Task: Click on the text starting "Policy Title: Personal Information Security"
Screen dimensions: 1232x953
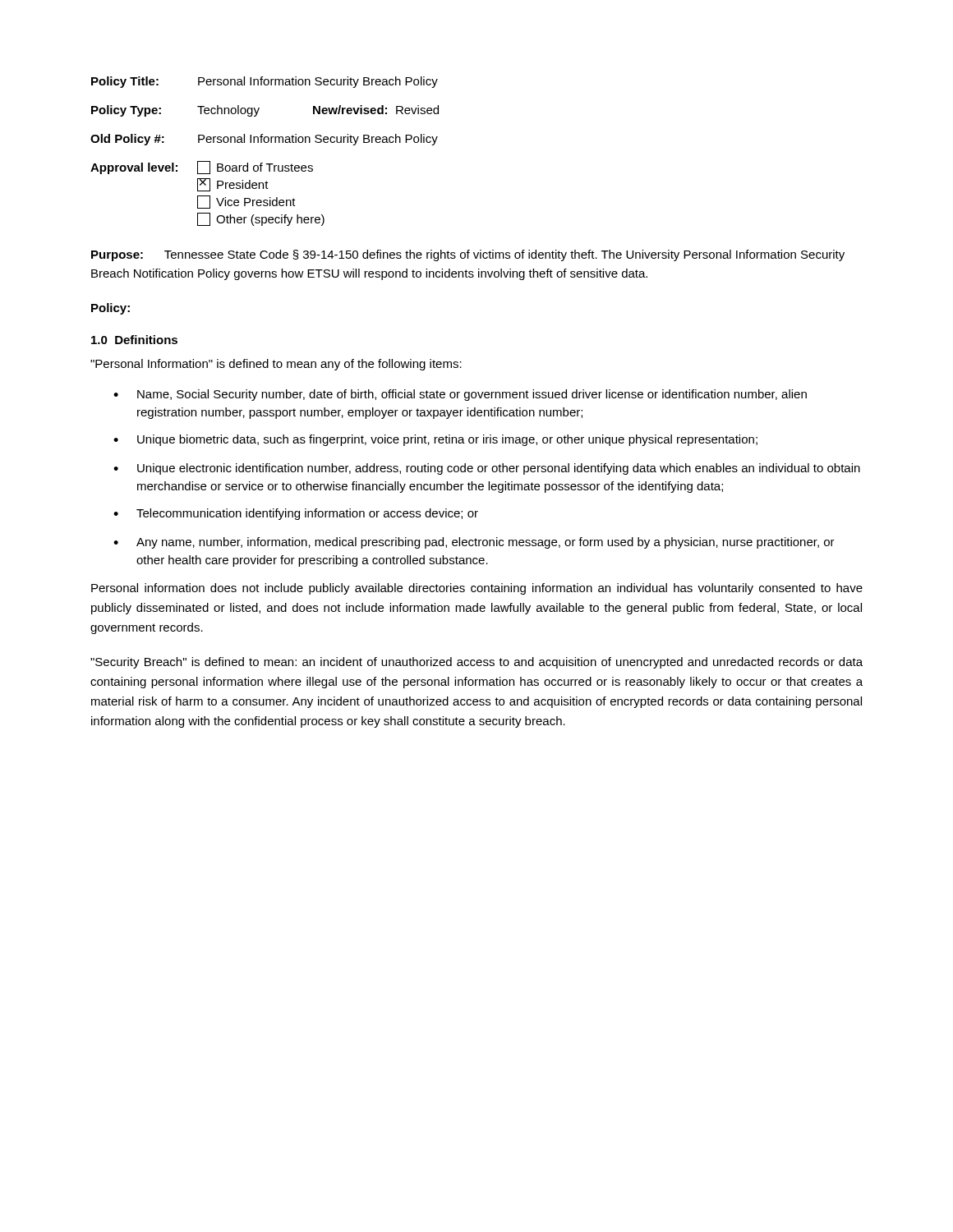Action: point(265,82)
